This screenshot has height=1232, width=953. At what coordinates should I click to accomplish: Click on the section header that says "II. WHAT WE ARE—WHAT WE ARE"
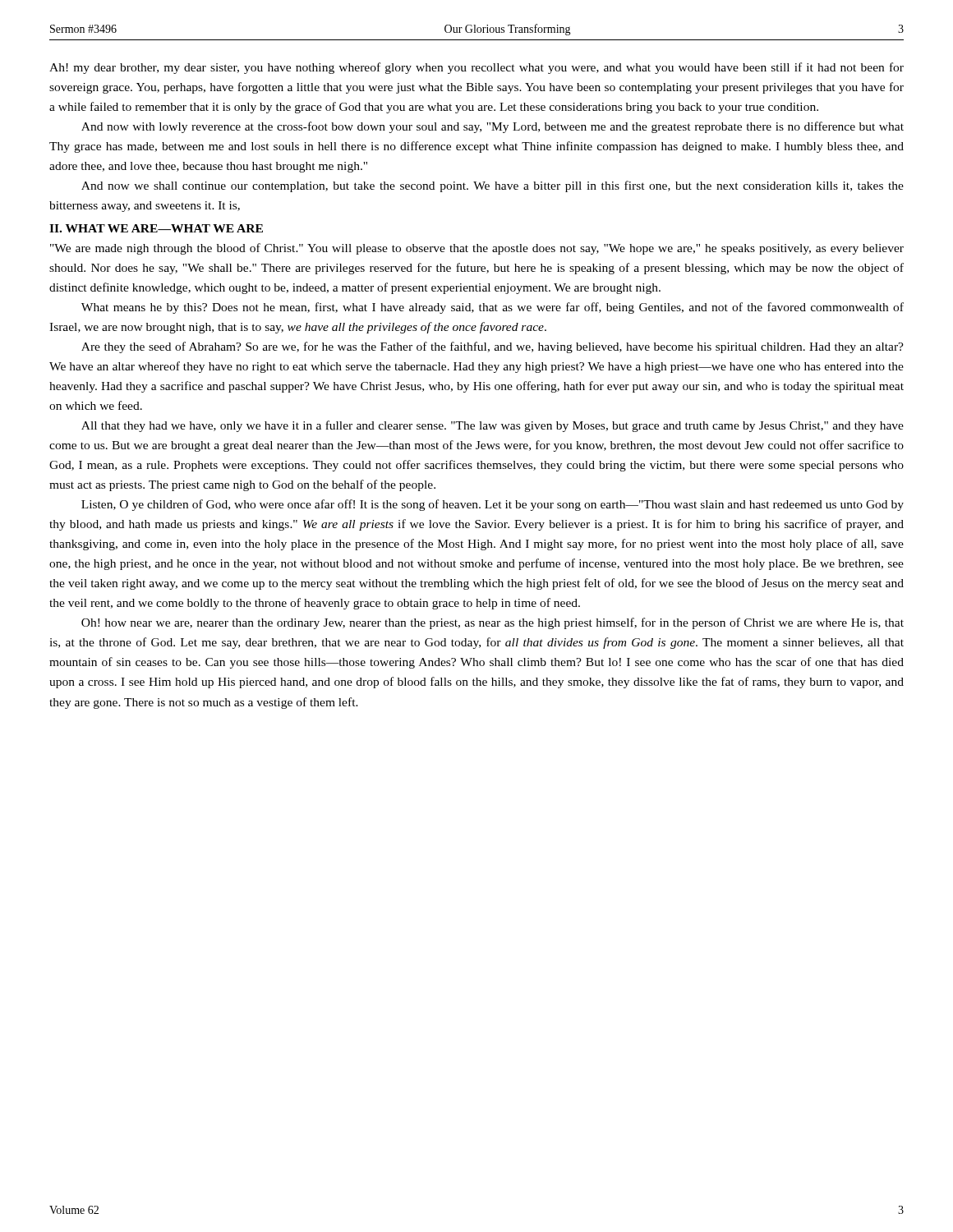point(156,228)
